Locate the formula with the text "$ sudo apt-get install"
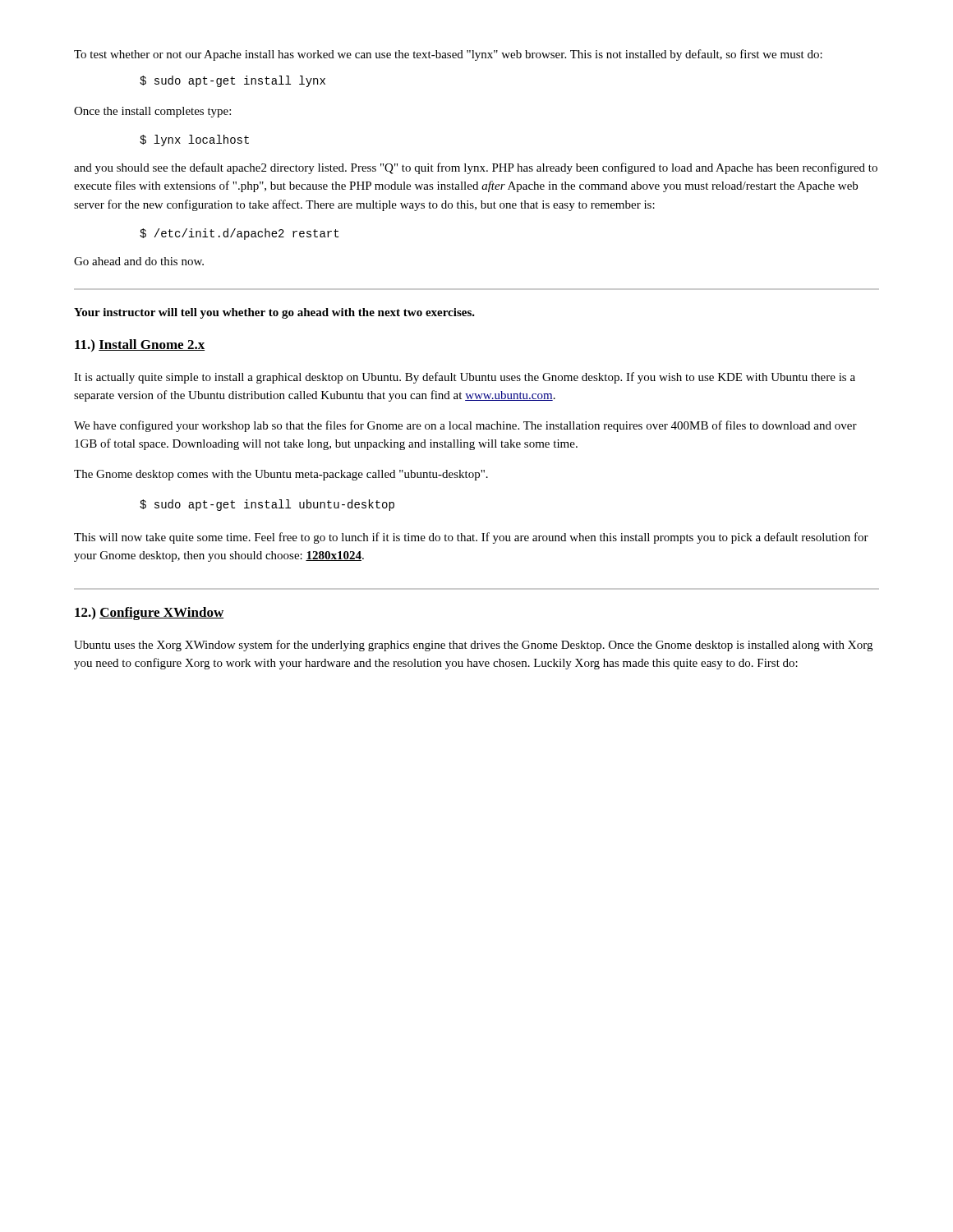953x1232 pixels. (x=267, y=505)
